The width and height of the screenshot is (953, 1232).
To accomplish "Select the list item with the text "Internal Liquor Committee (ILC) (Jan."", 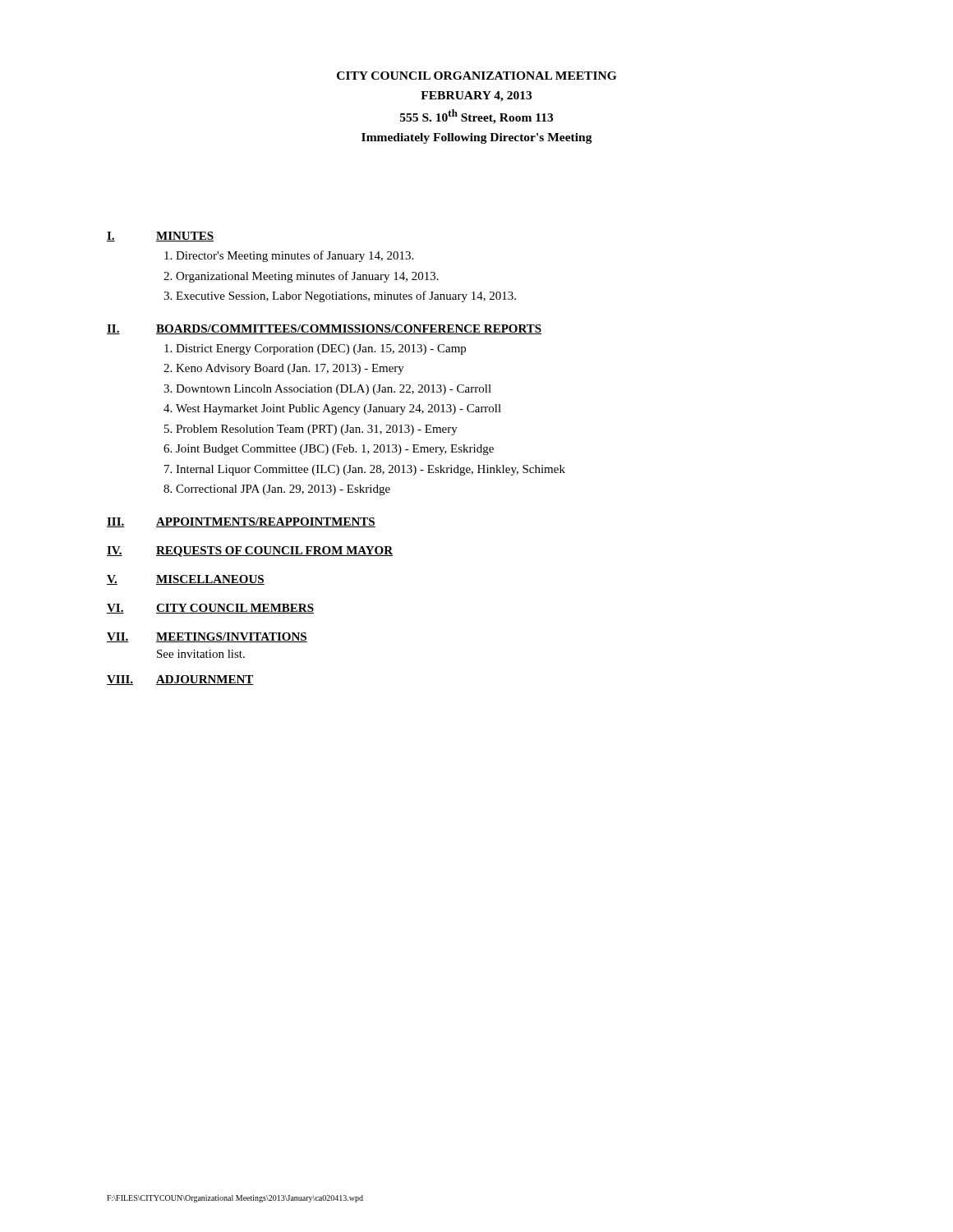I will click(x=370, y=469).
